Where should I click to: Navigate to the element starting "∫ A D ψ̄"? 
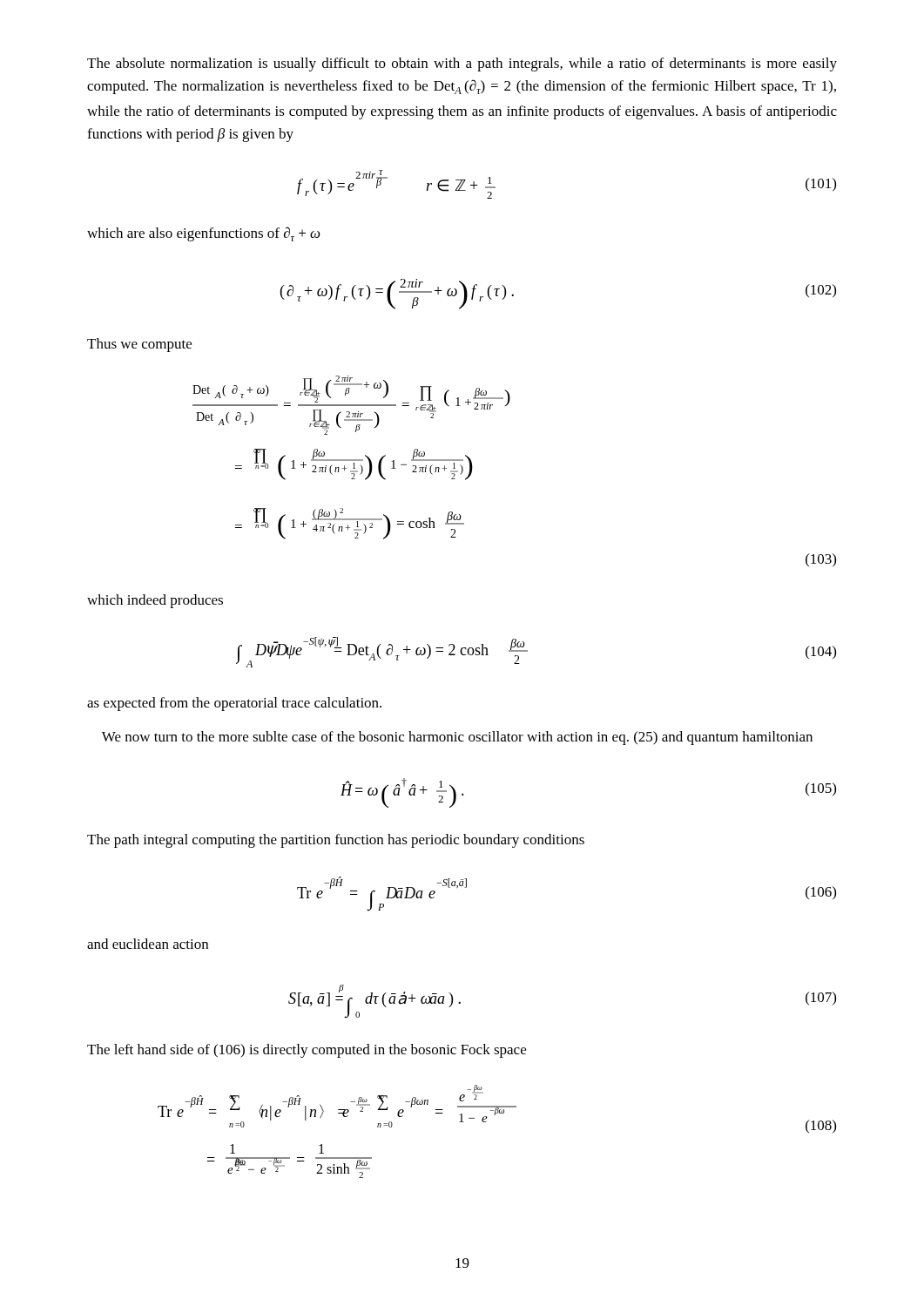point(536,652)
